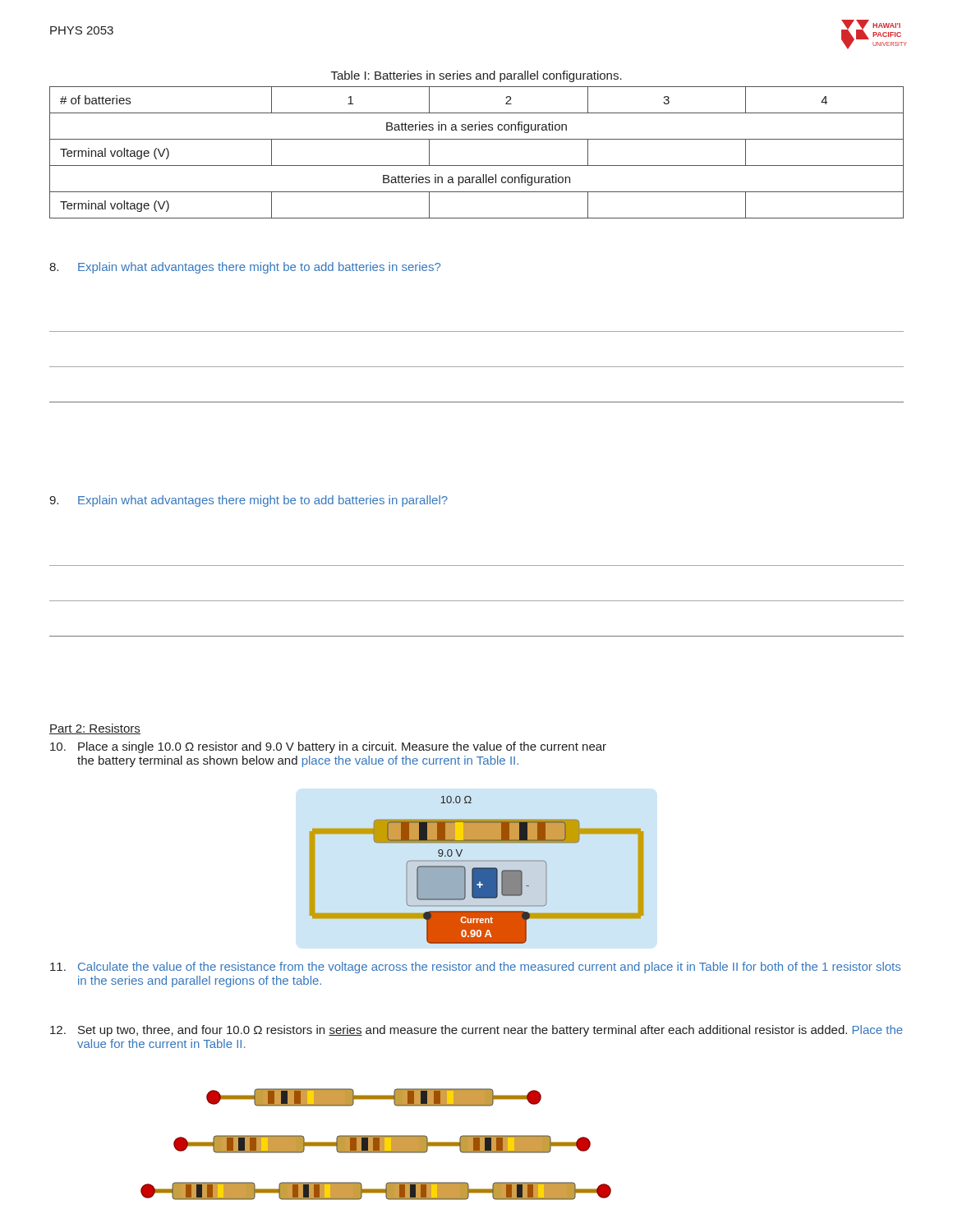The image size is (953, 1232).
Task: Where is the passage that starts "12. Set up two,"?
Action: (476, 1037)
